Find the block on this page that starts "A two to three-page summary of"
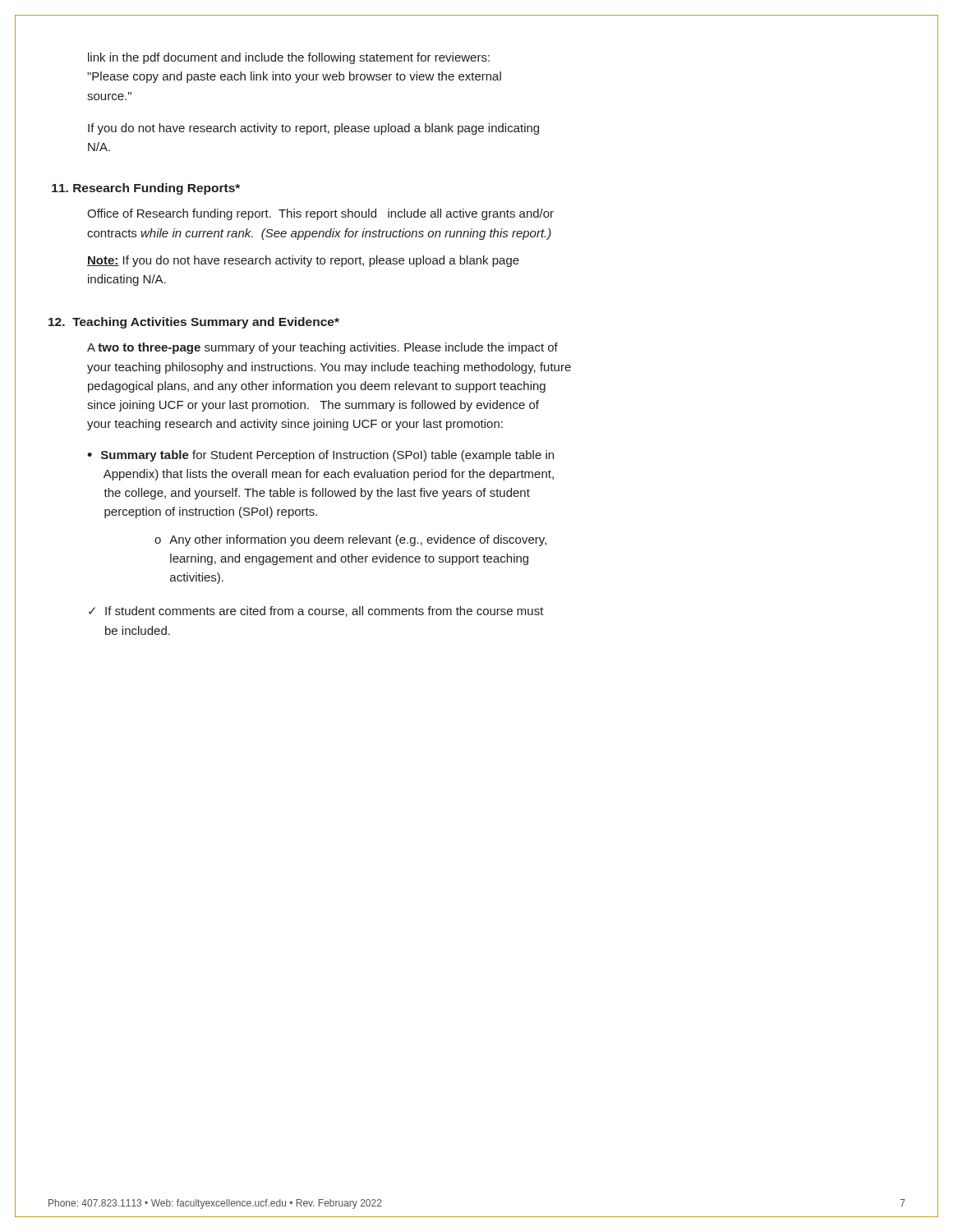Viewport: 953px width, 1232px height. [329, 385]
